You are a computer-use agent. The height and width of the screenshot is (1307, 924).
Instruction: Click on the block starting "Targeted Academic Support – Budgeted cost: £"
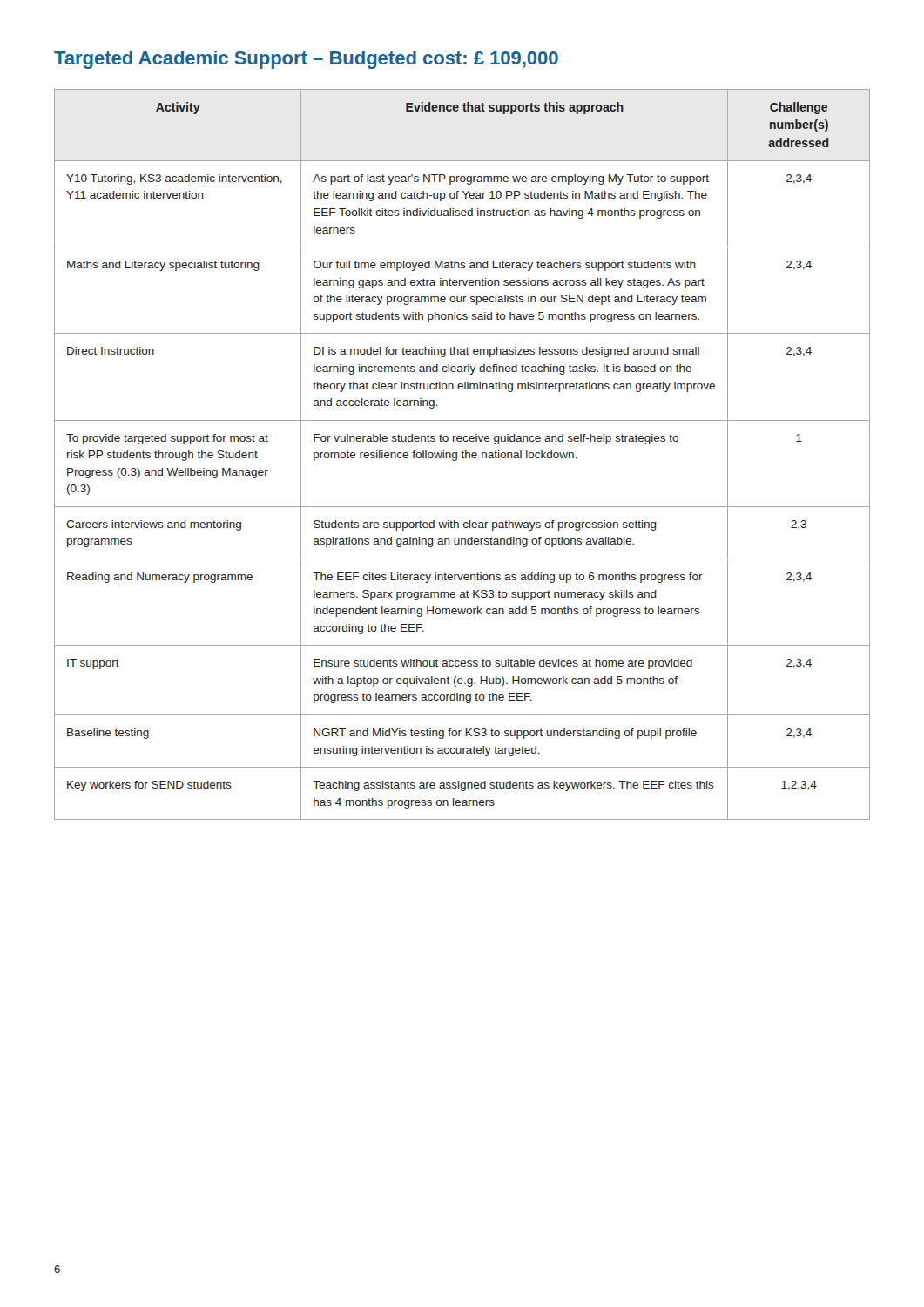[x=306, y=58]
